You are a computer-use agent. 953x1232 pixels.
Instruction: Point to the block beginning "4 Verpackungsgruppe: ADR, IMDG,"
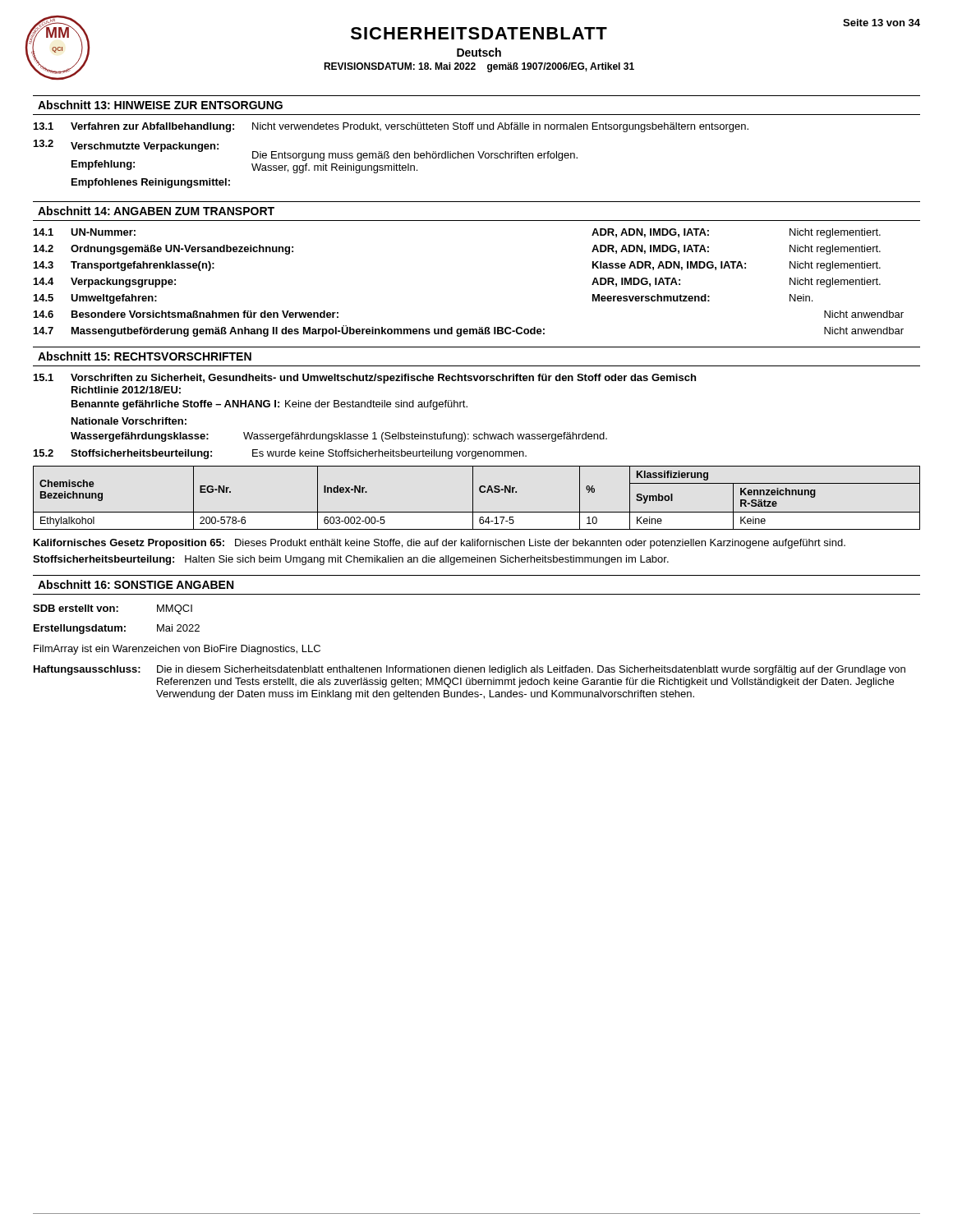point(43,282)
